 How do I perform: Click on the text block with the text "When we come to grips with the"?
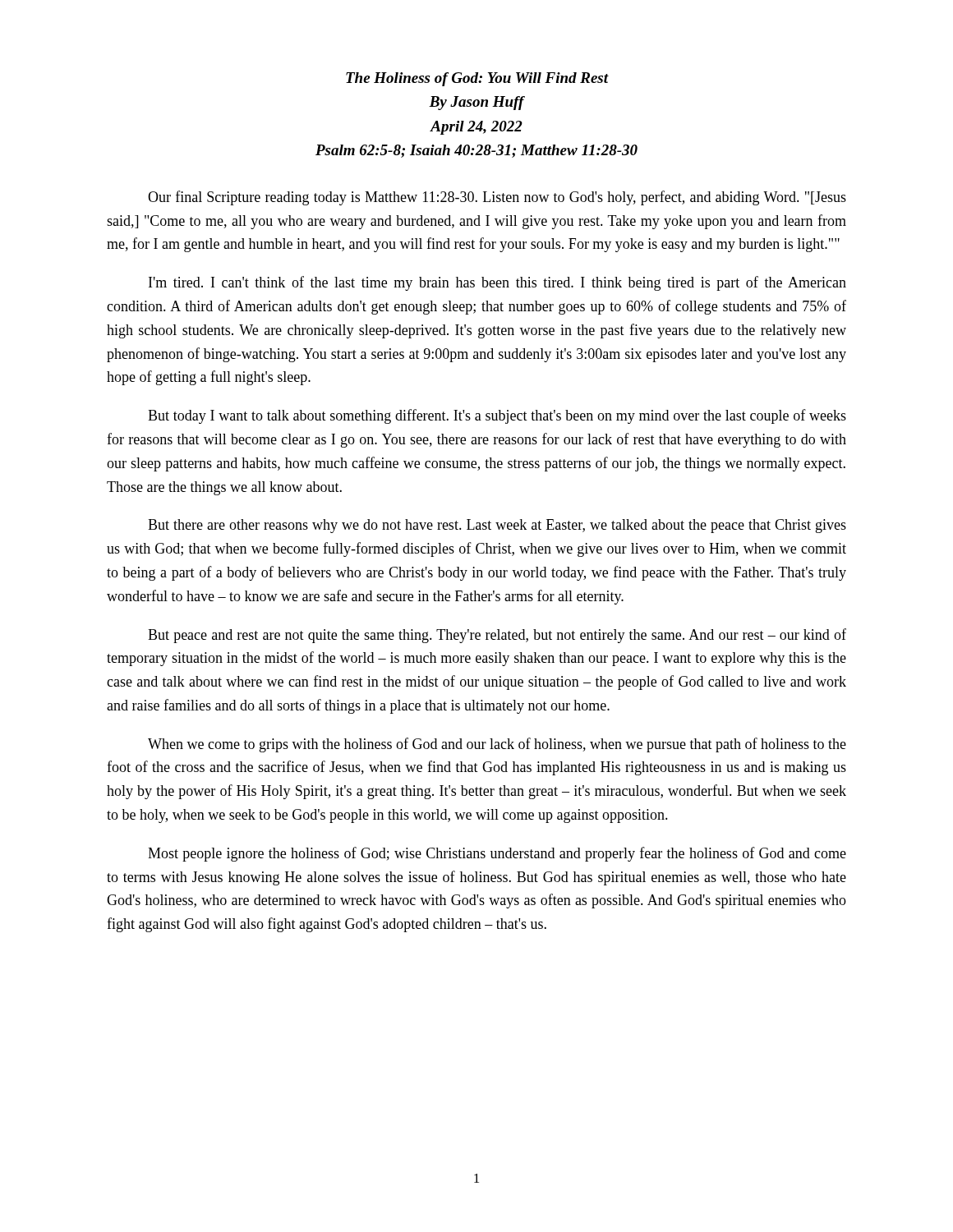point(476,780)
